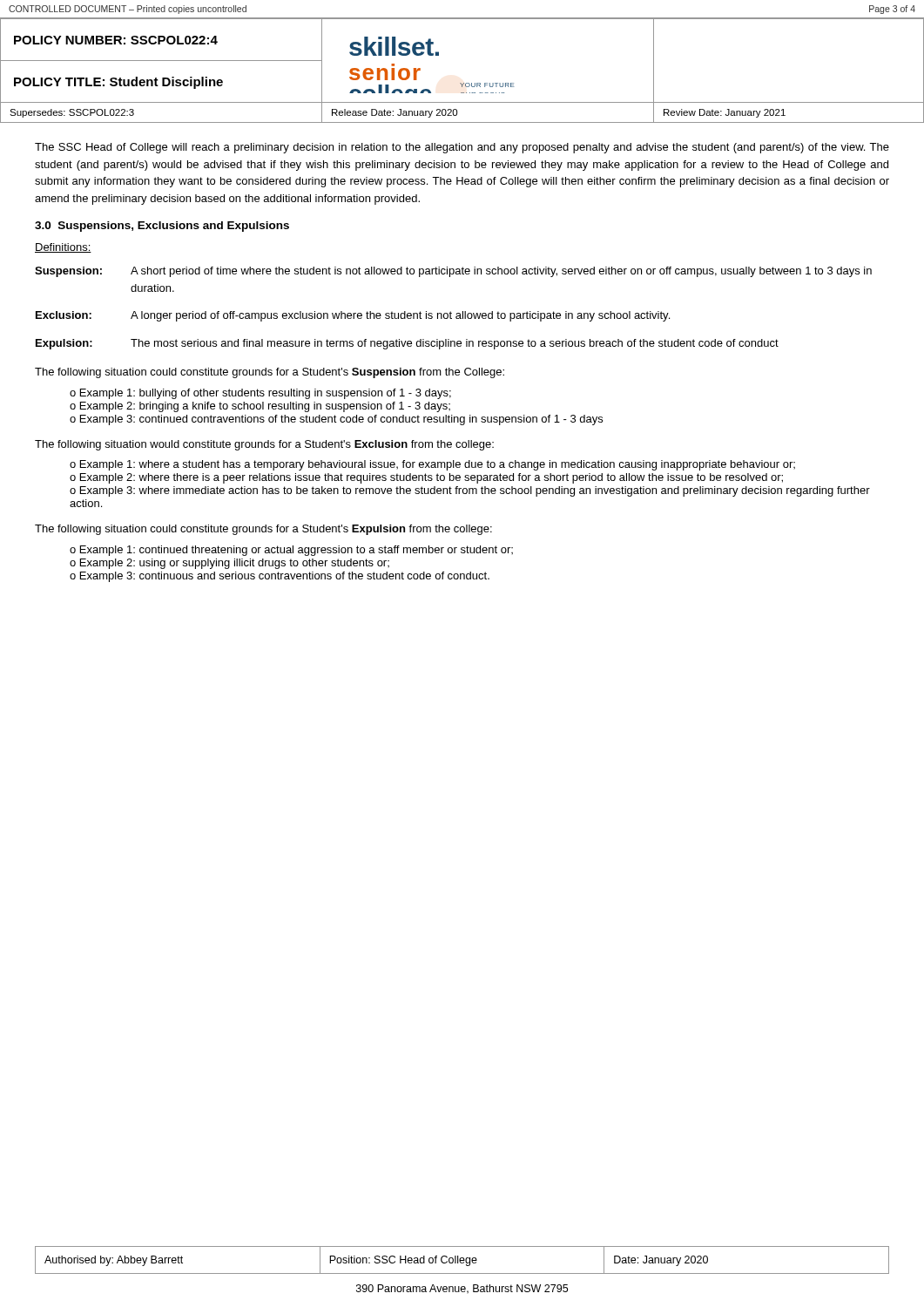Find the block on this page that starts "Example 1: continued threatening or actual aggression"
This screenshot has height=1307, width=924.
[x=296, y=549]
